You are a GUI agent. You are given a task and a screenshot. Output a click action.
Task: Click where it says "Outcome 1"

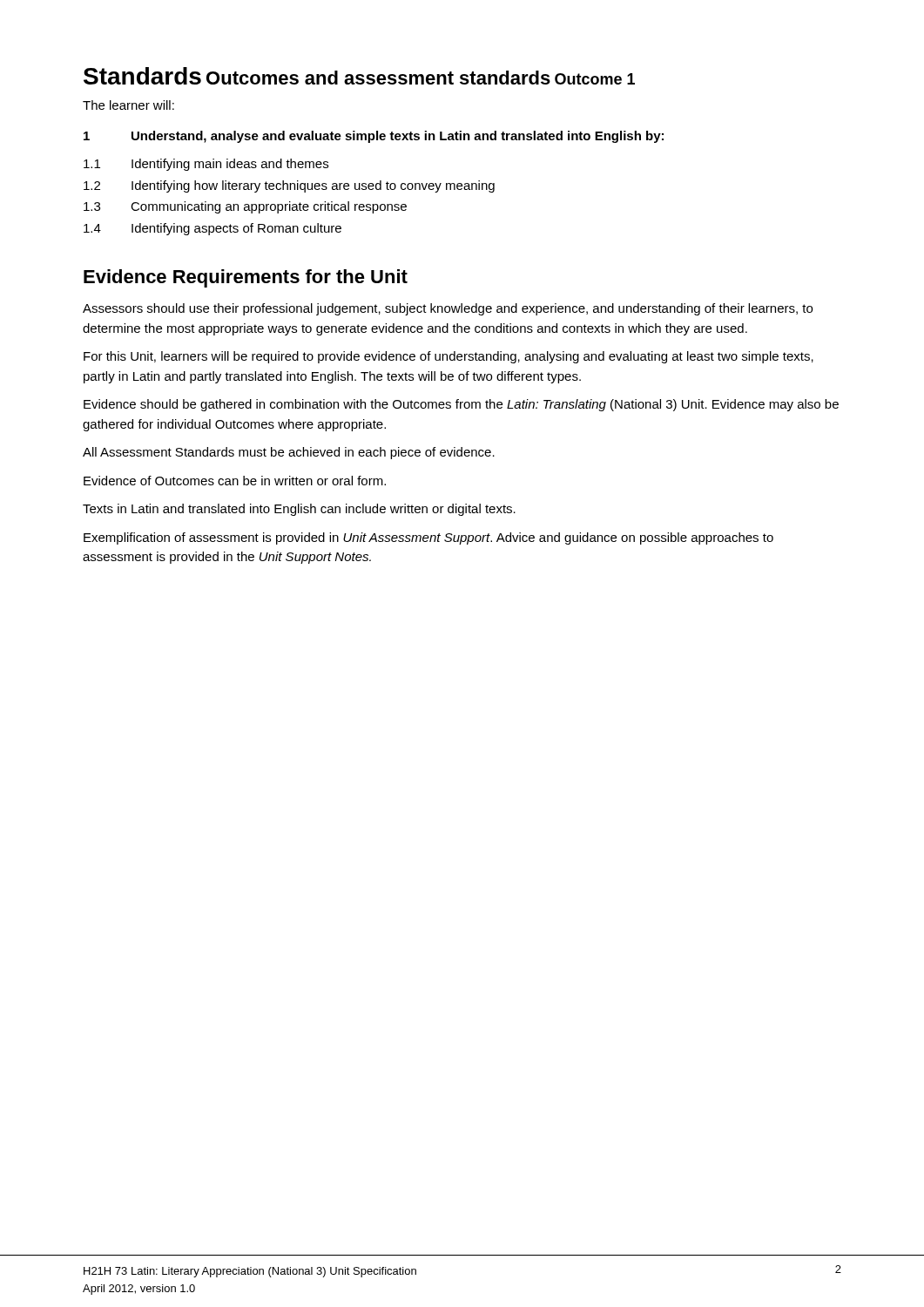click(x=595, y=80)
